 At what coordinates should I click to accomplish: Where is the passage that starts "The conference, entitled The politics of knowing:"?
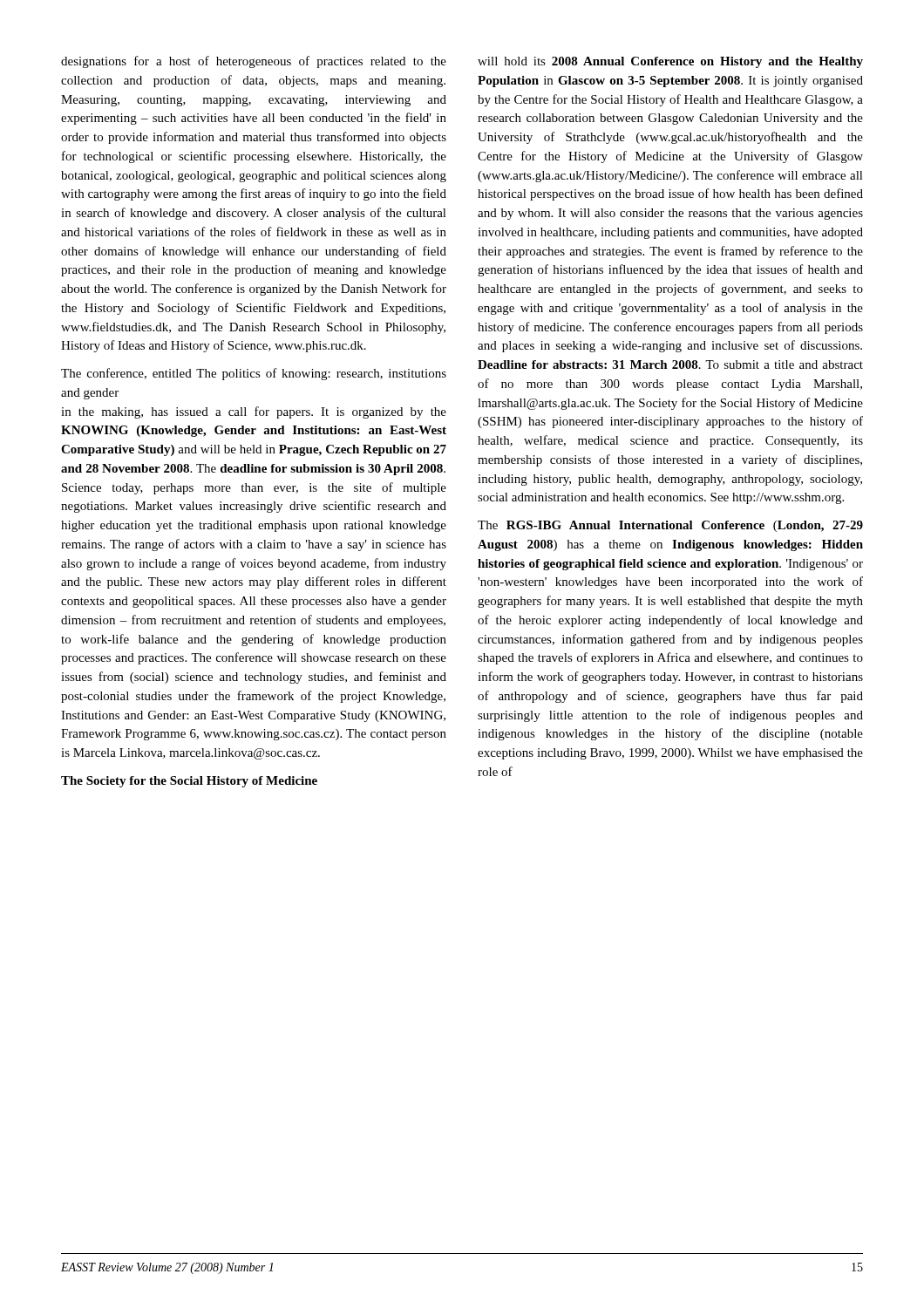tap(254, 564)
